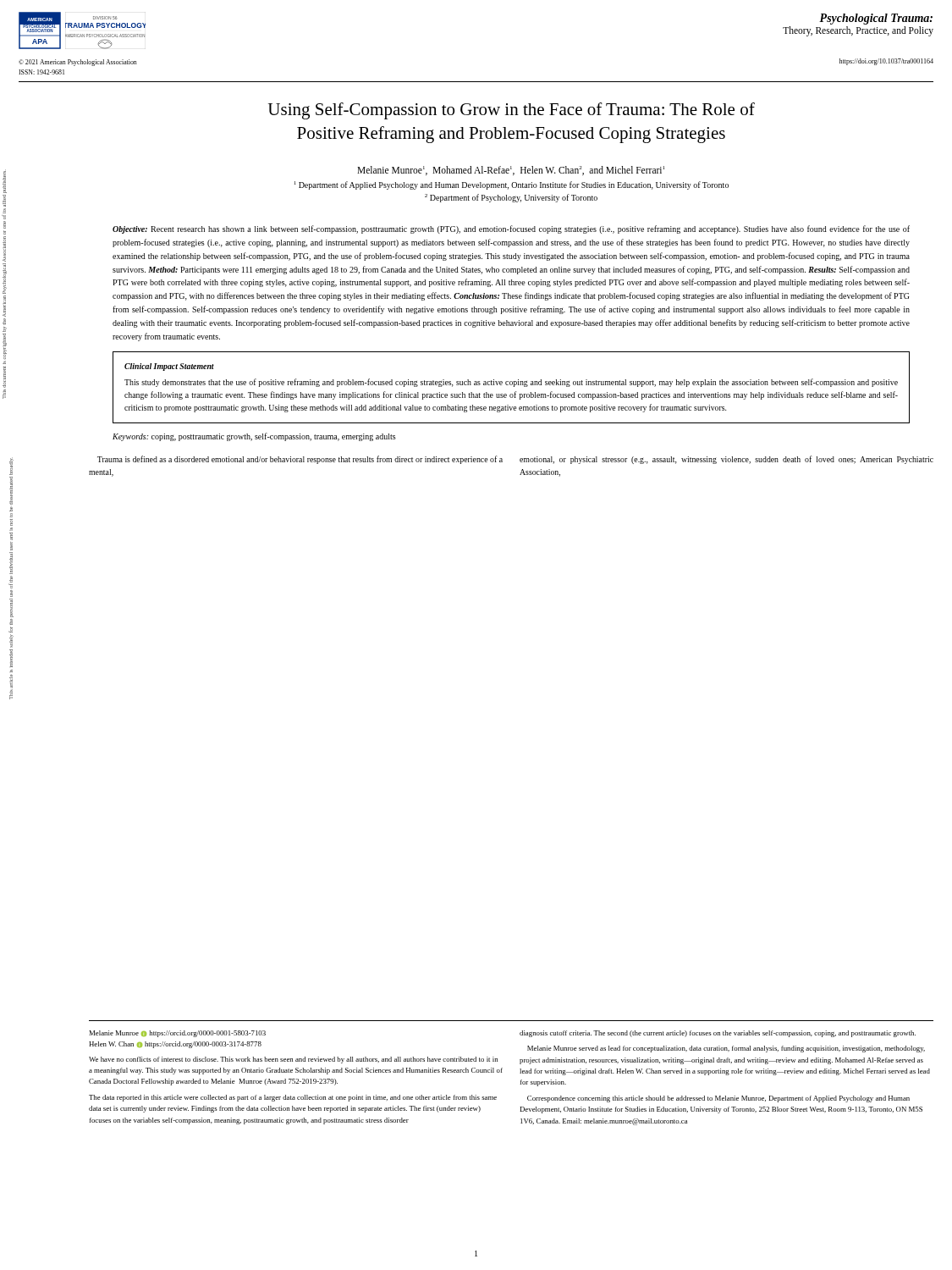Navigate to the text starting "Melanie Munroe served as lead for conceptualization, data"
Image resolution: width=952 pixels, height=1270 pixels.
725,1065
